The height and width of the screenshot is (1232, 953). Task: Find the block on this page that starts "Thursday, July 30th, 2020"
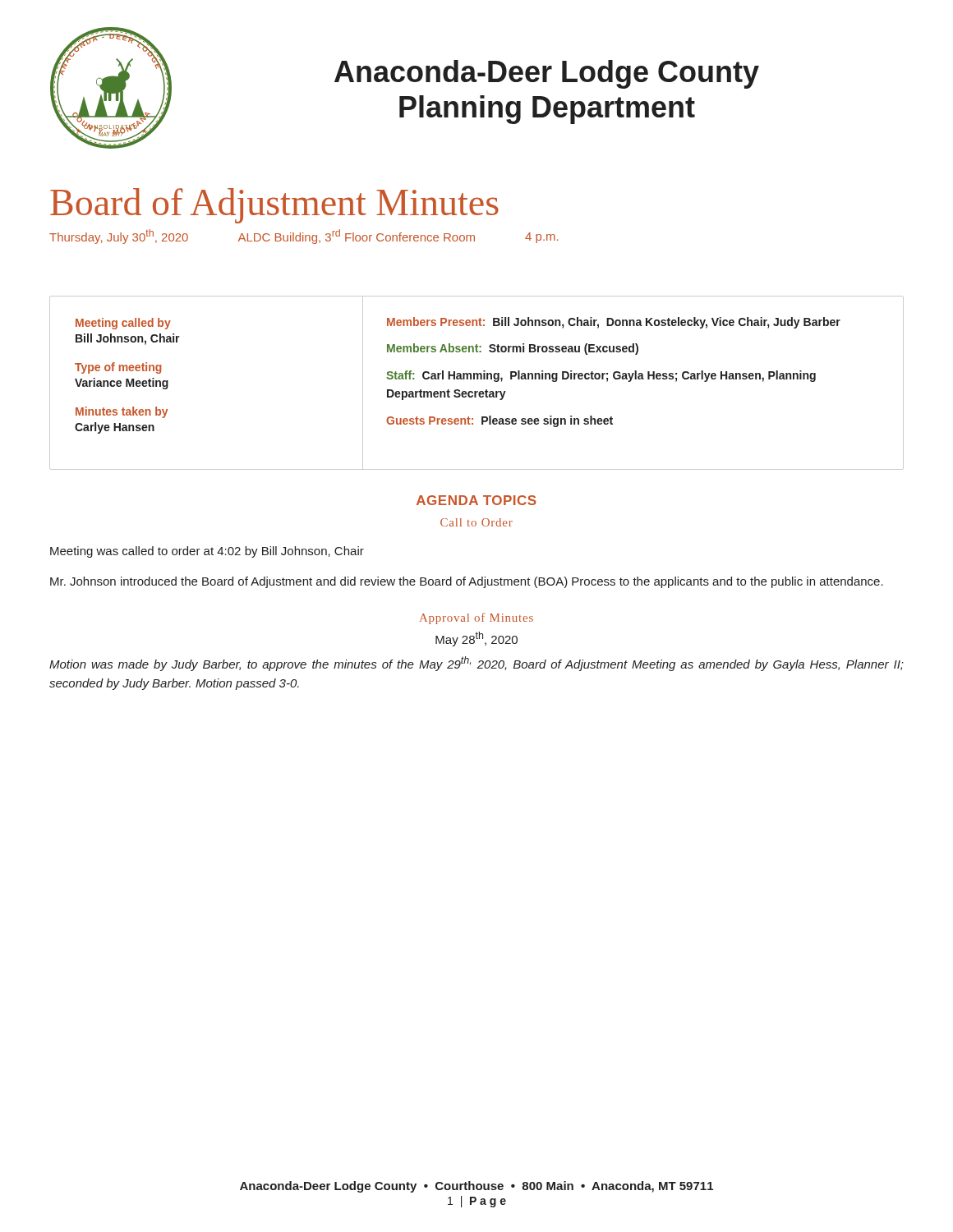[304, 236]
